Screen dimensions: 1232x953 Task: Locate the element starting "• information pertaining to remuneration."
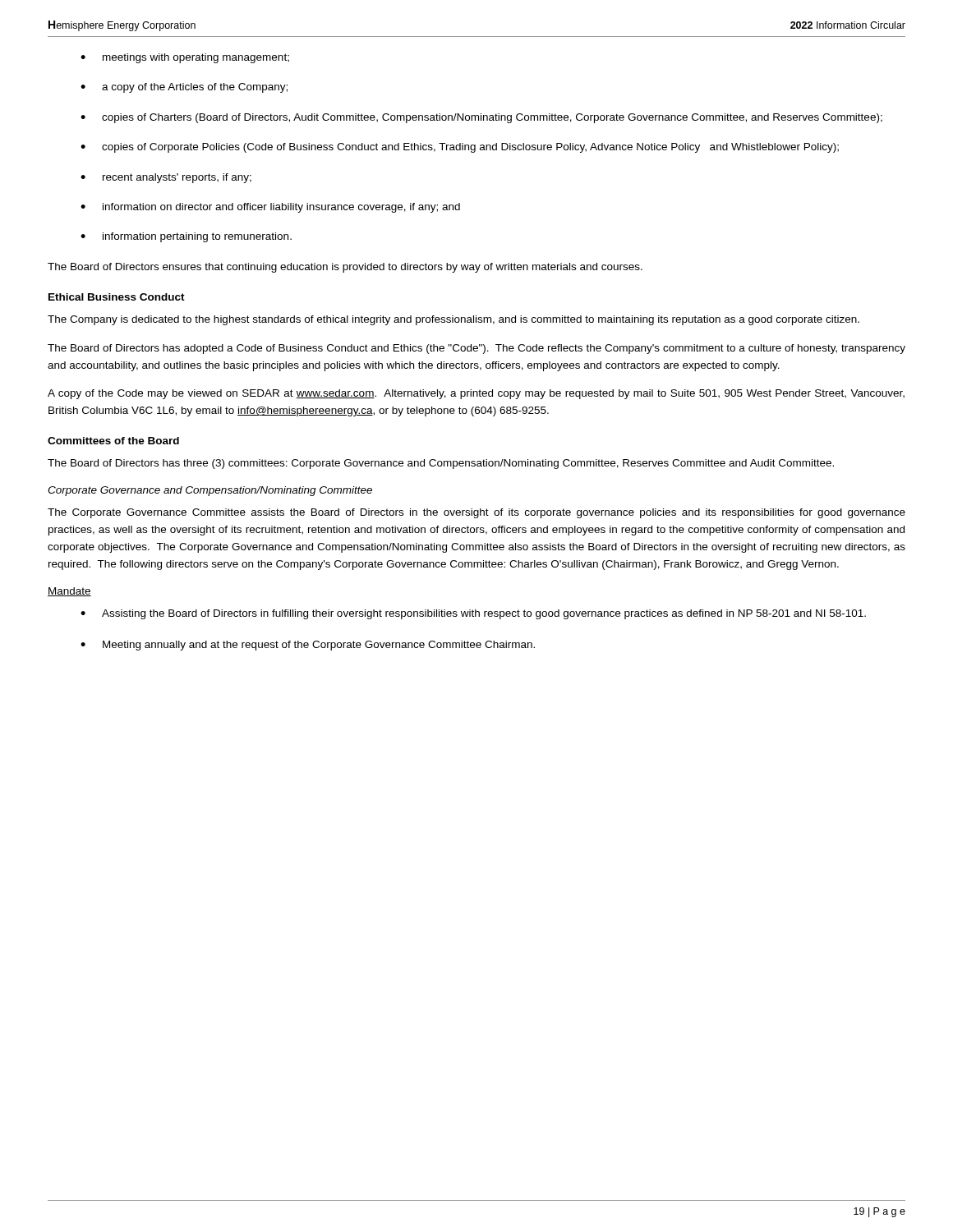pyautogui.click(x=186, y=238)
